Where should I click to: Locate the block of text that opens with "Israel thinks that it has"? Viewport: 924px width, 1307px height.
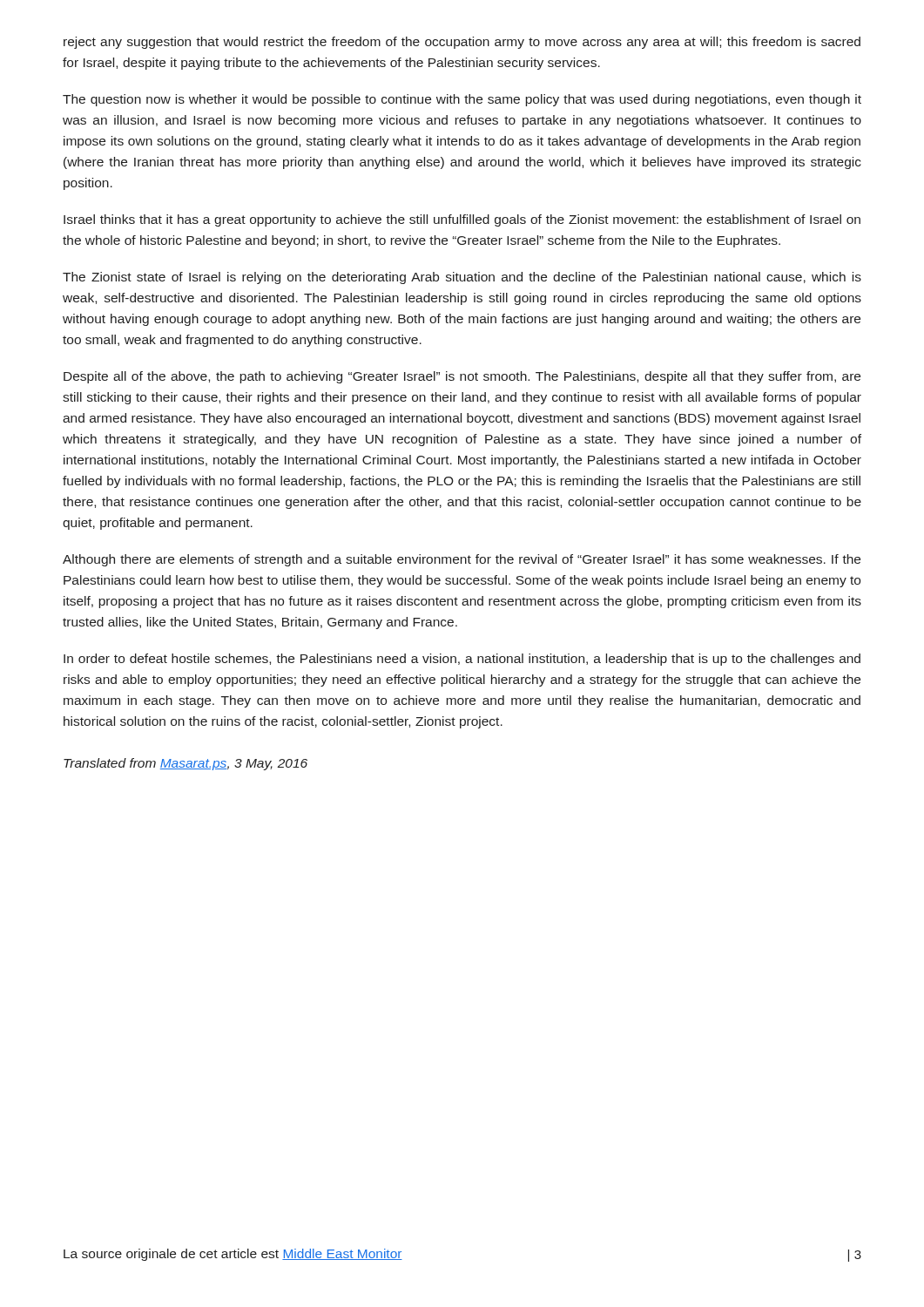click(462, 230)
